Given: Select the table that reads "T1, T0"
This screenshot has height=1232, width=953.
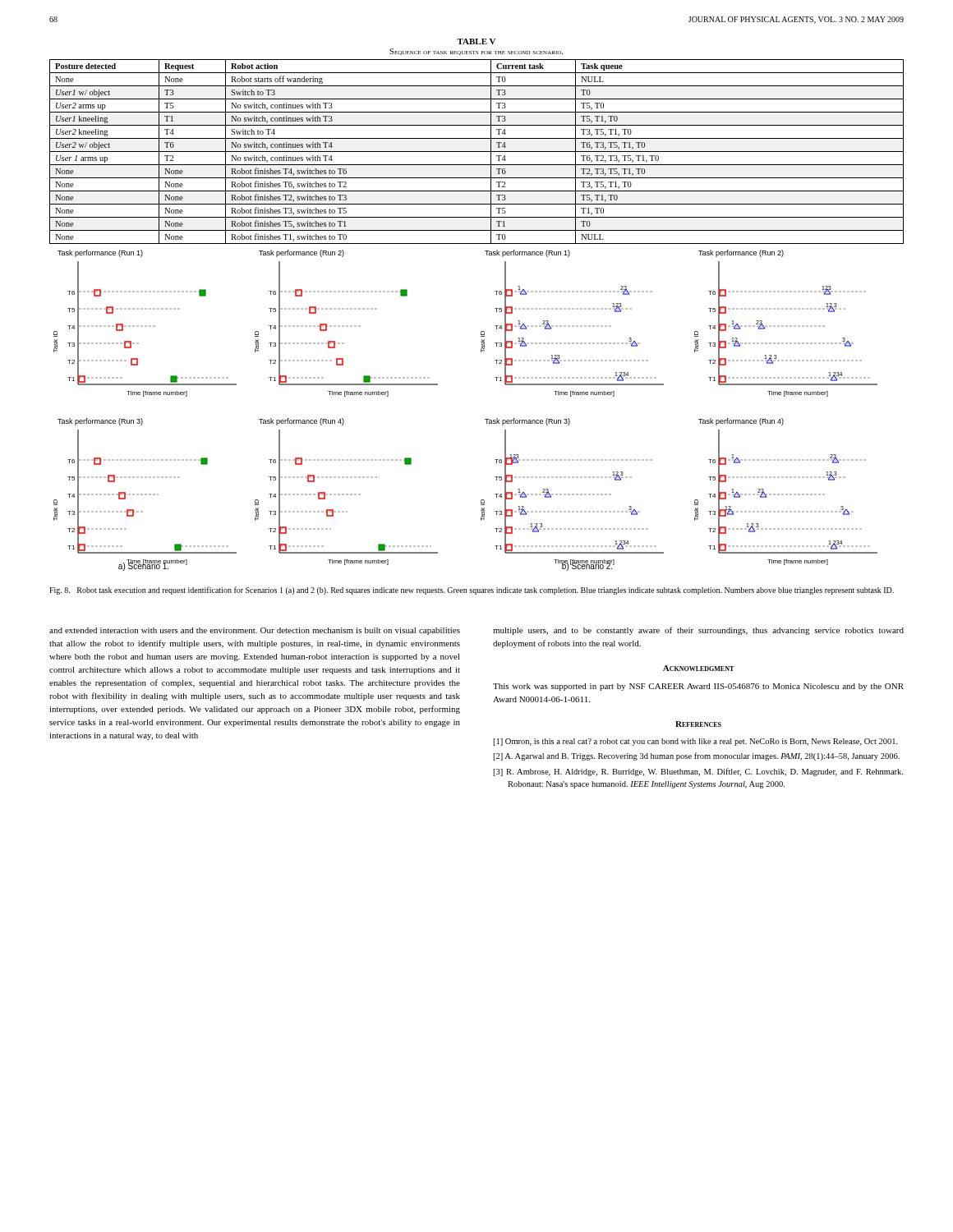Looking at the screenshot, I should (x=476, y=152).
